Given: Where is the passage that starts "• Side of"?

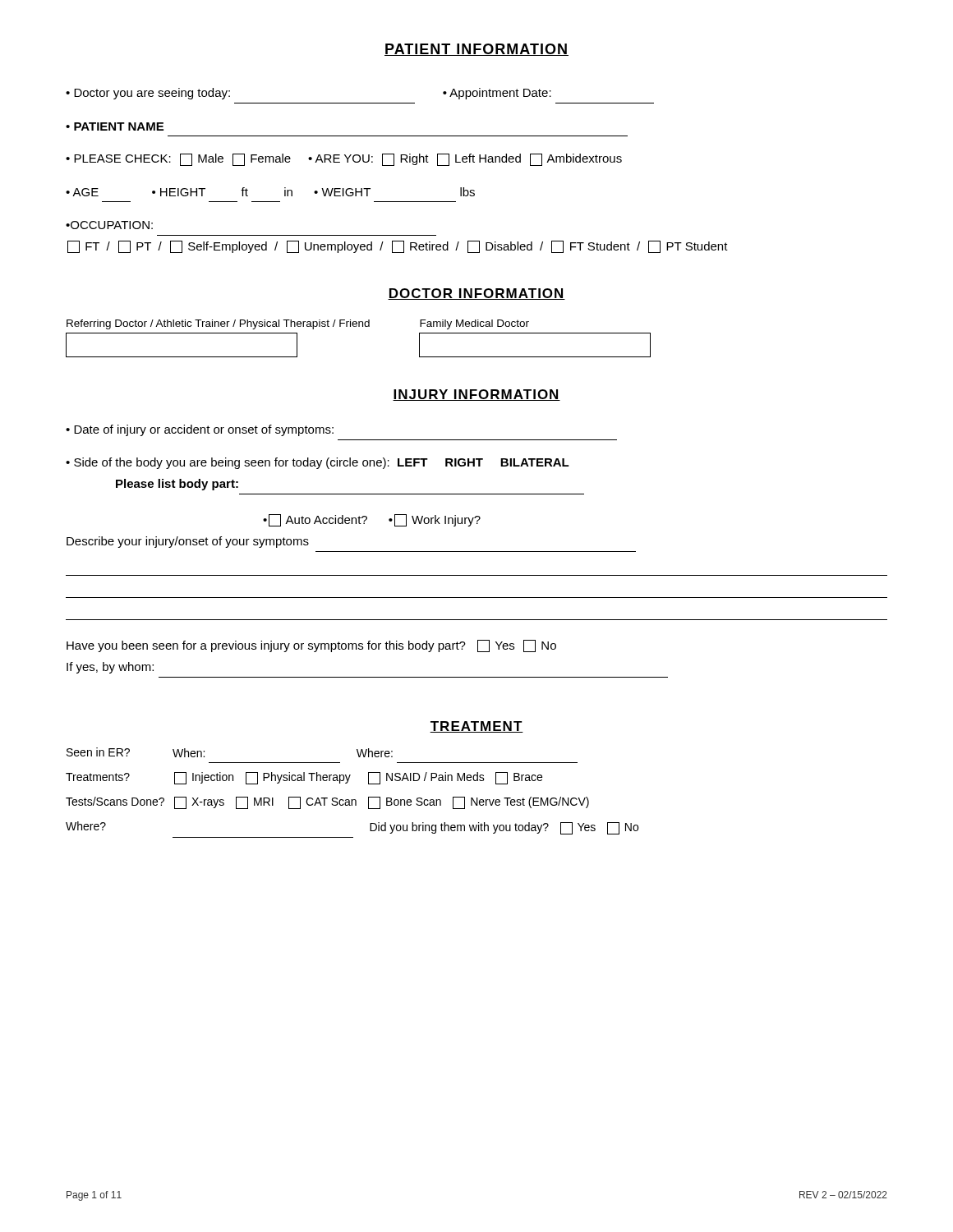Looking at the screenshot, I should click(x=325, y=472).
